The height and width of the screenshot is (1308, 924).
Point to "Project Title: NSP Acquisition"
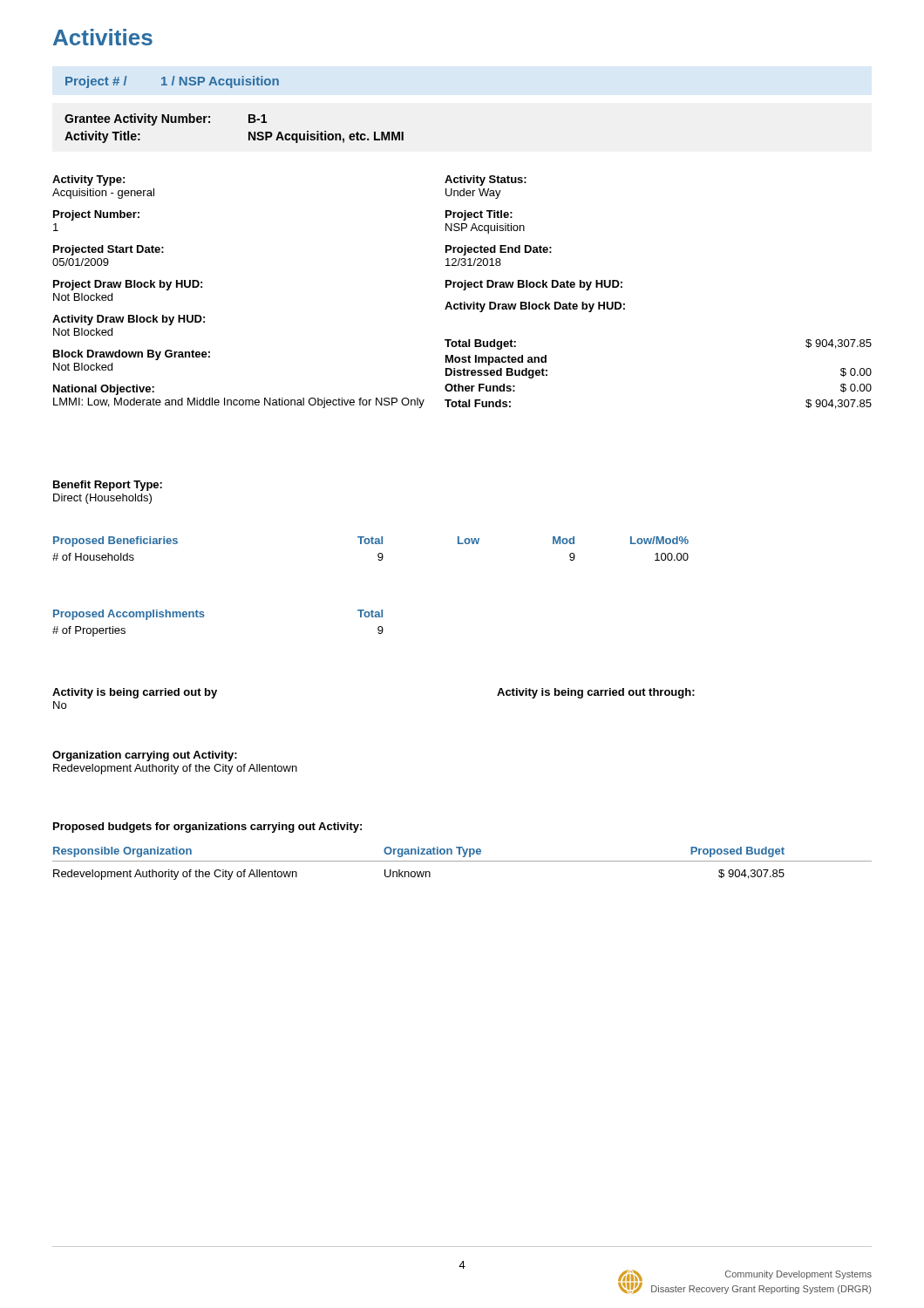coord(479,215)
